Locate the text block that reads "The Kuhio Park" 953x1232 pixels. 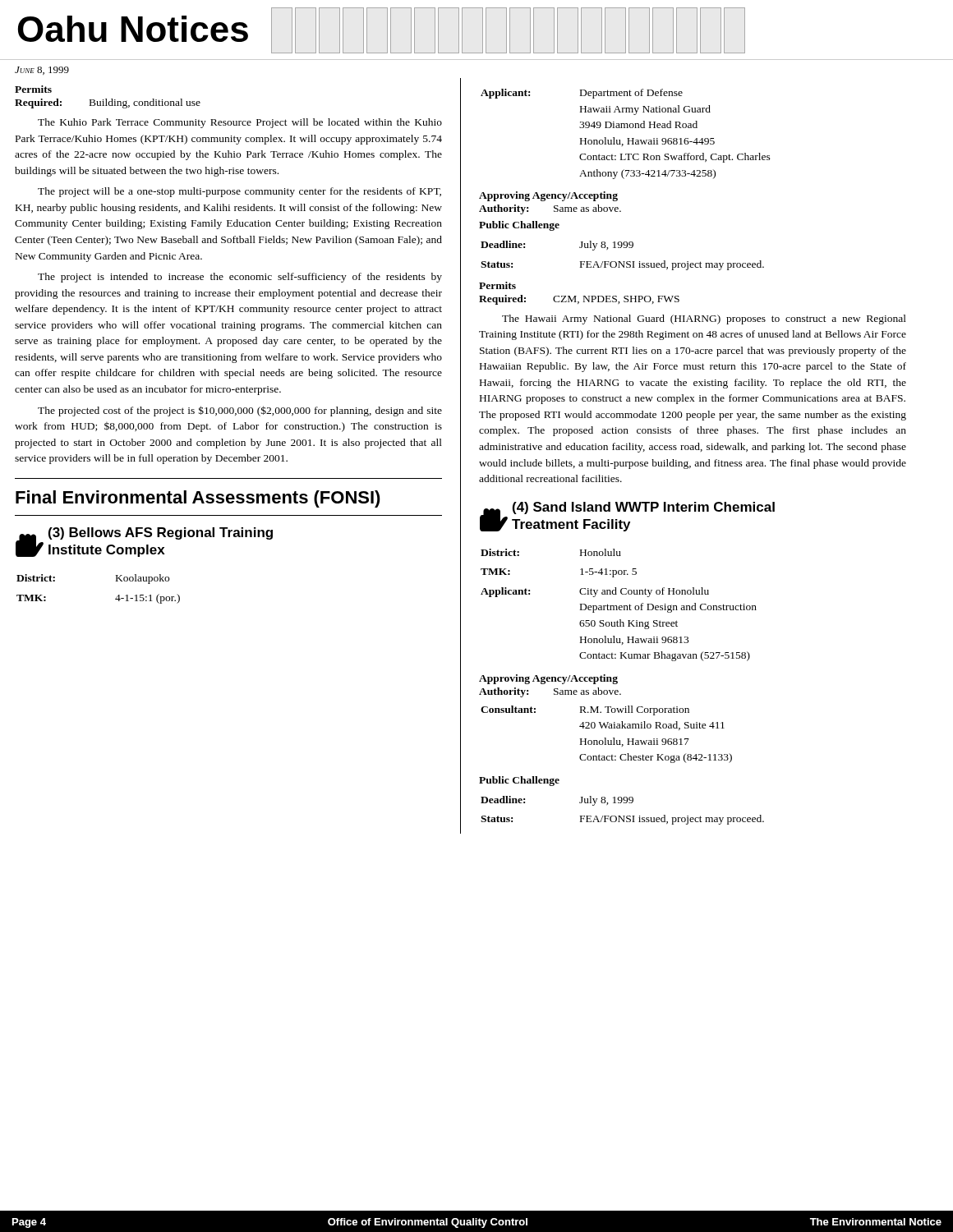[228, 146]
